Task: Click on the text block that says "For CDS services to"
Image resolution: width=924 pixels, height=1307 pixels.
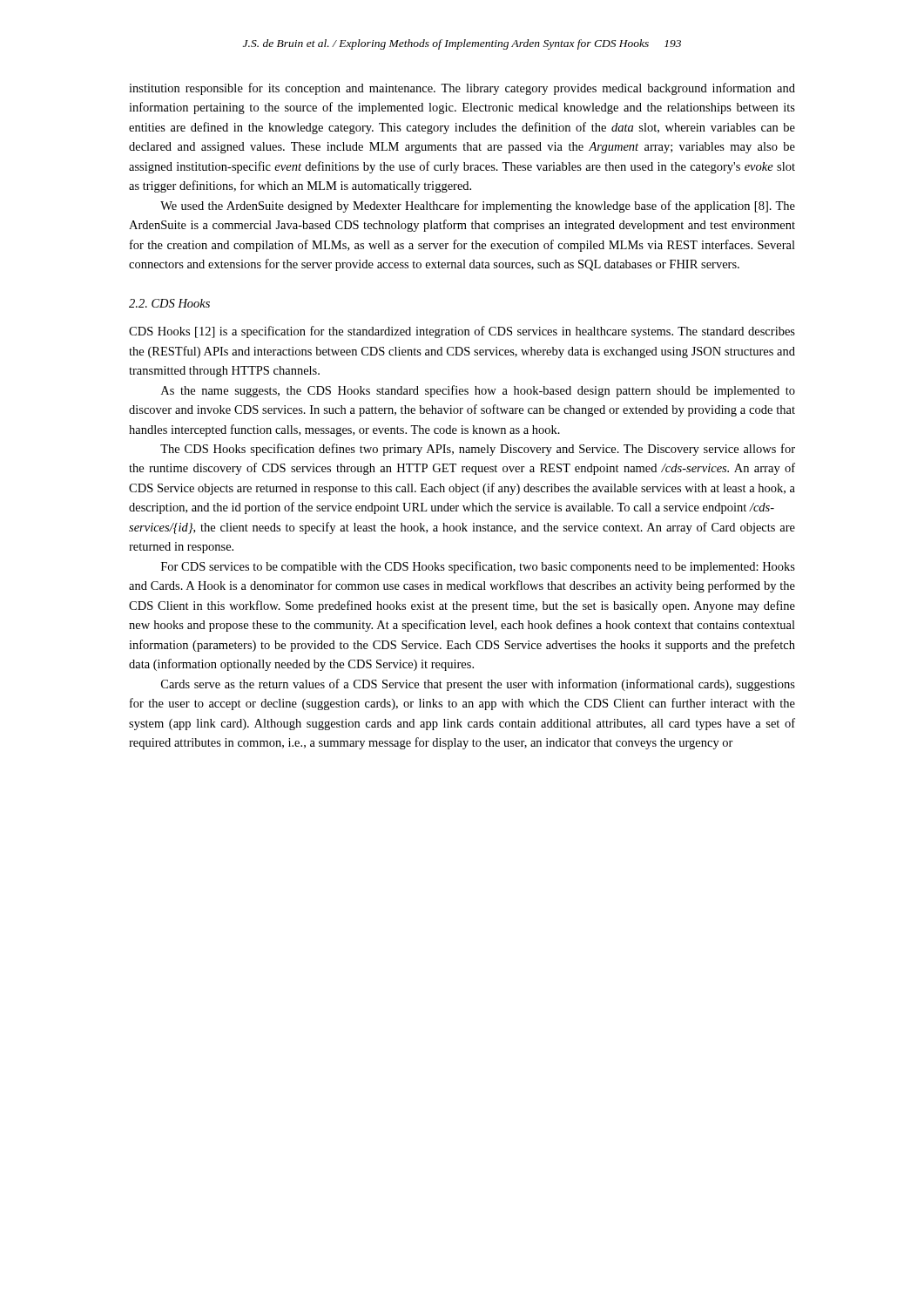Action: 462,615
